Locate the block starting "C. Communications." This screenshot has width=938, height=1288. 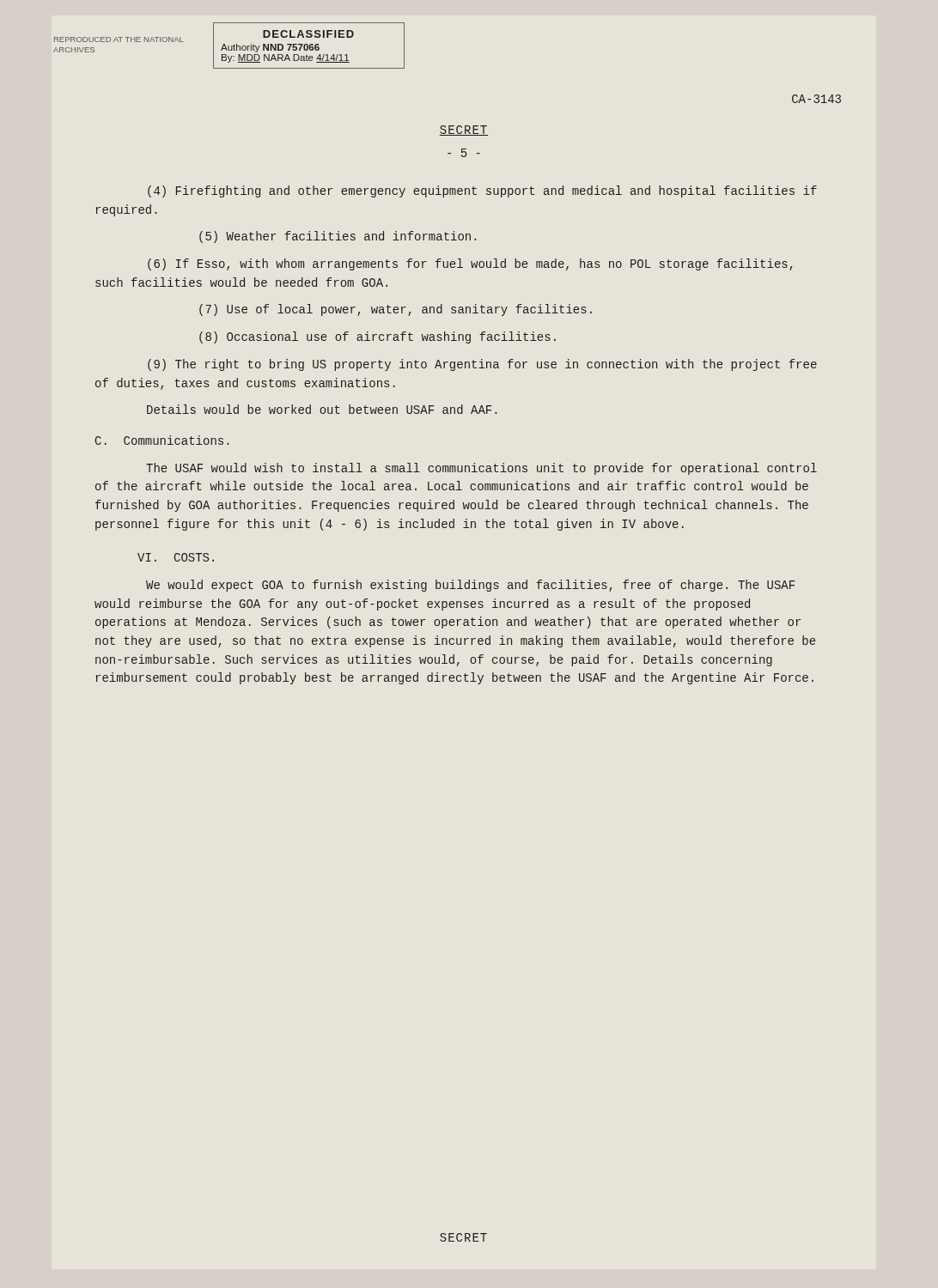click(163, 441)
